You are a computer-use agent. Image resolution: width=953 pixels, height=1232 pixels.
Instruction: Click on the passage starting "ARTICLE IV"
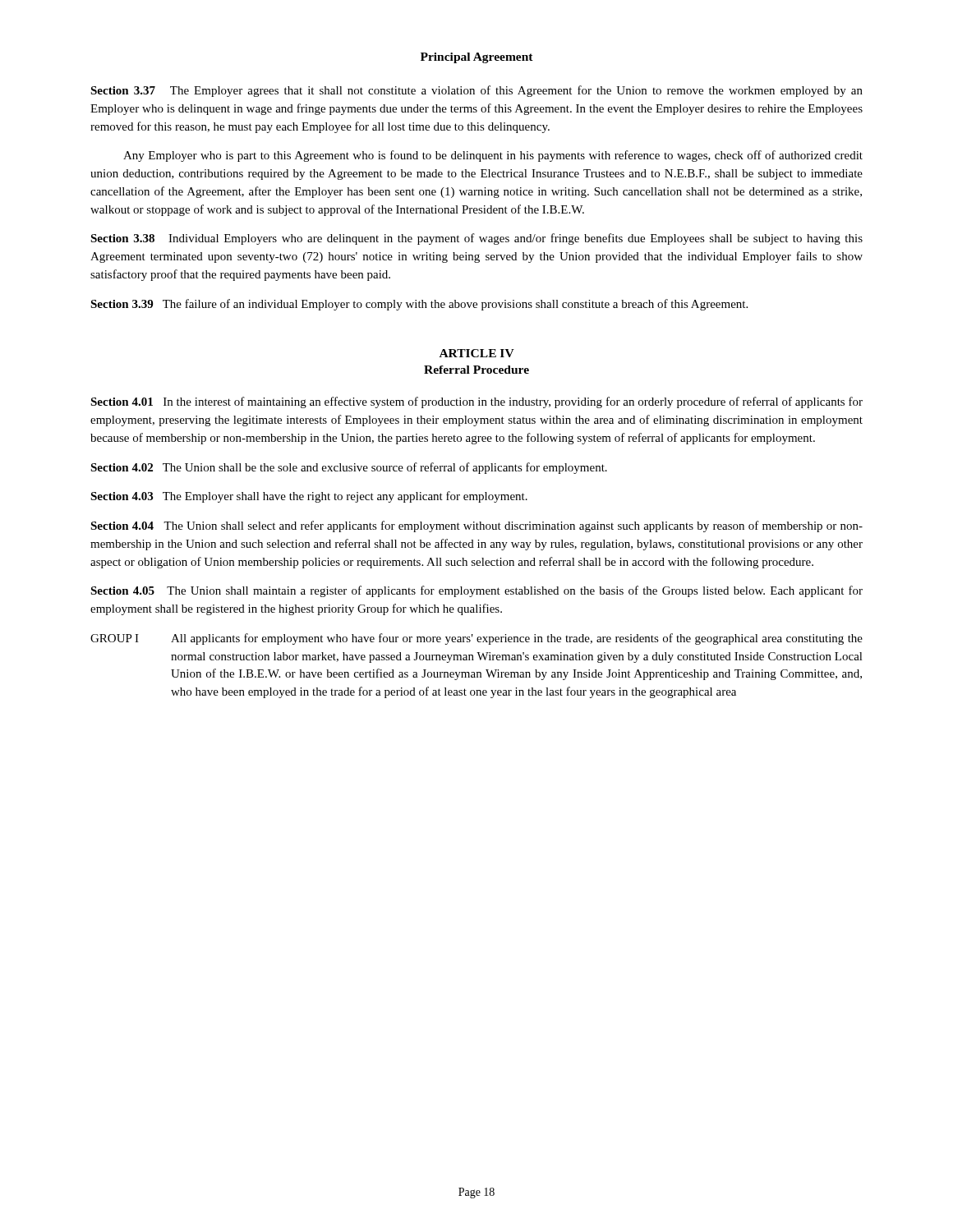click(476, 353)
